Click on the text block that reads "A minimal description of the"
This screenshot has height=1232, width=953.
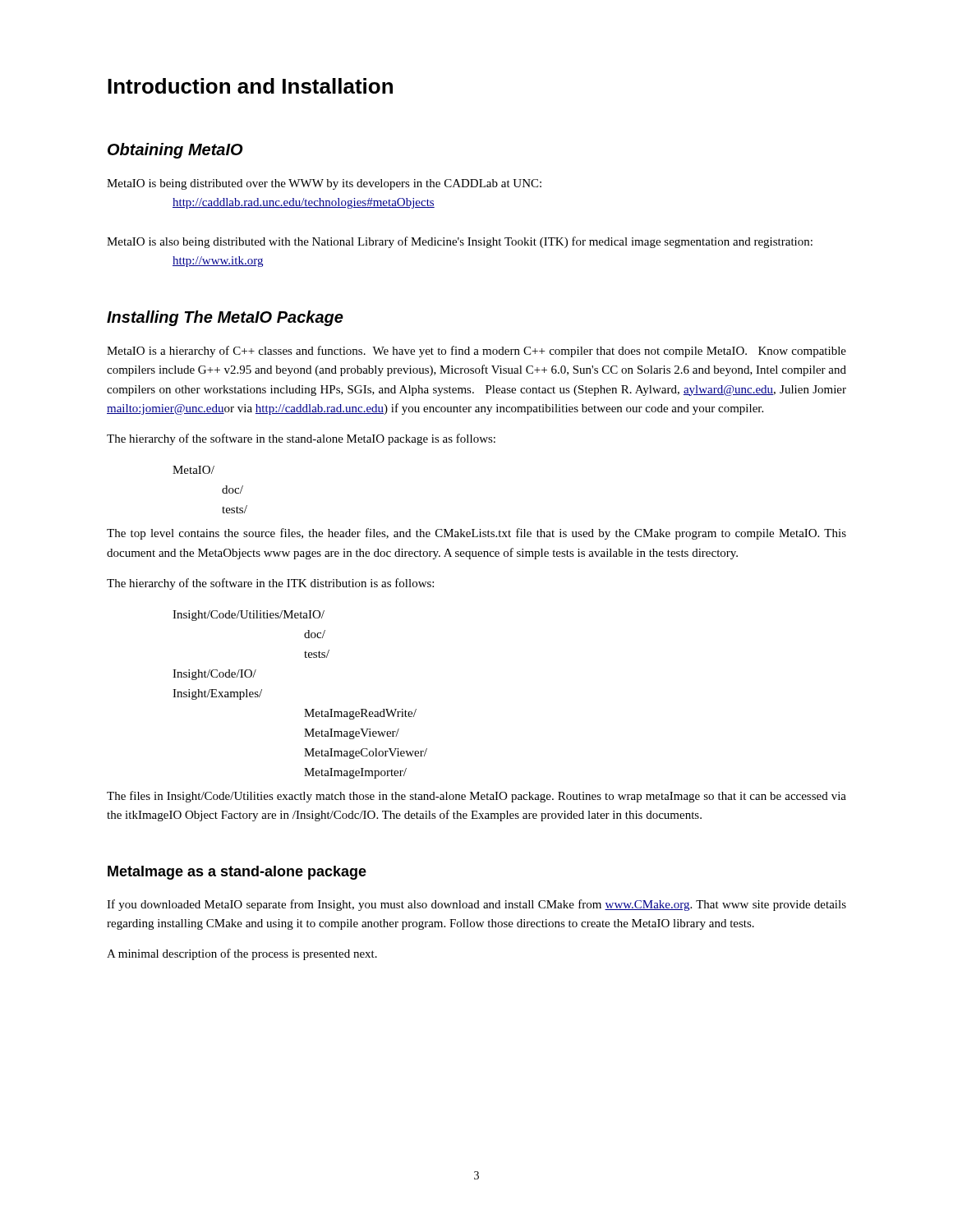[242, 954]
